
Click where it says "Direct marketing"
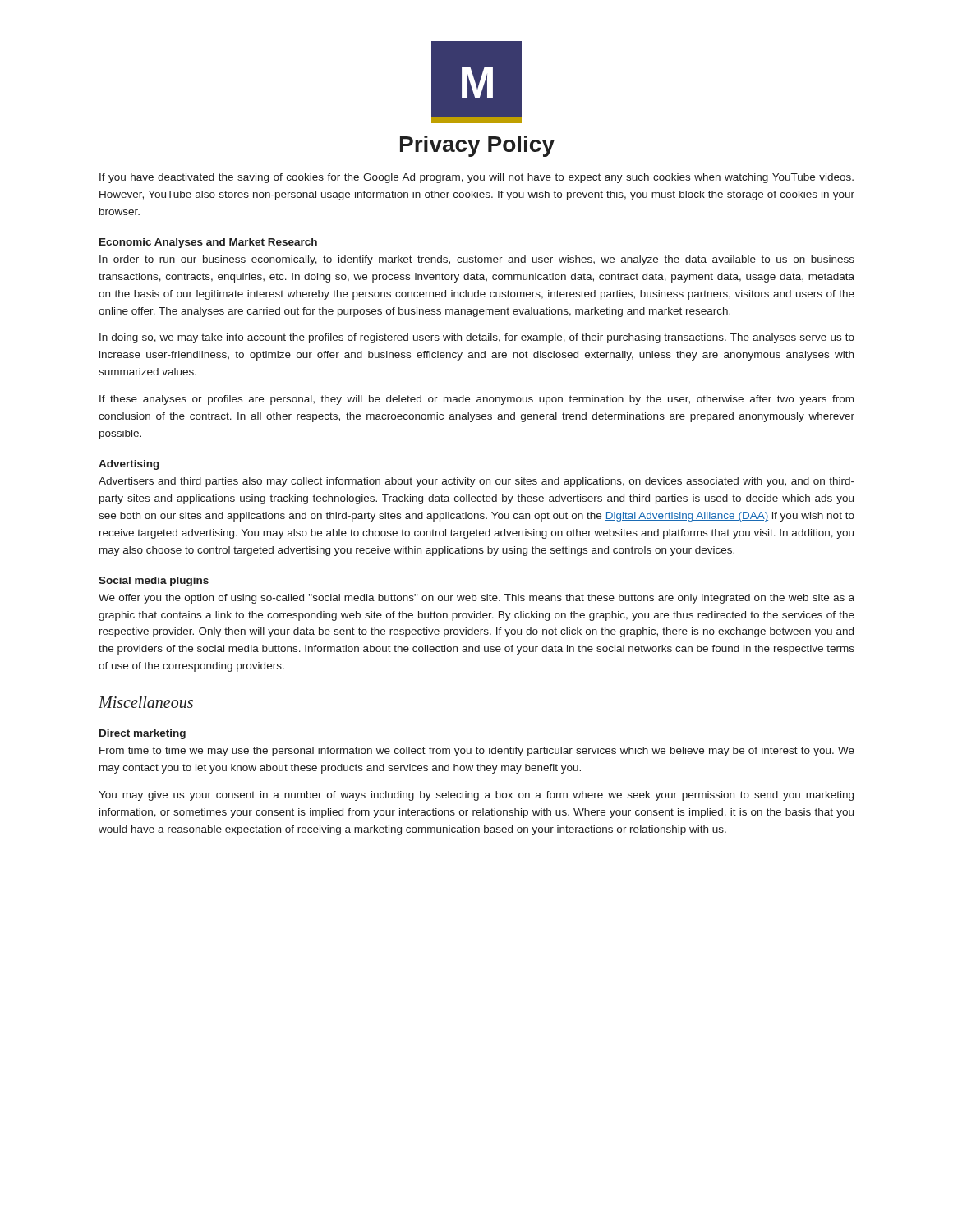[142, 733]
